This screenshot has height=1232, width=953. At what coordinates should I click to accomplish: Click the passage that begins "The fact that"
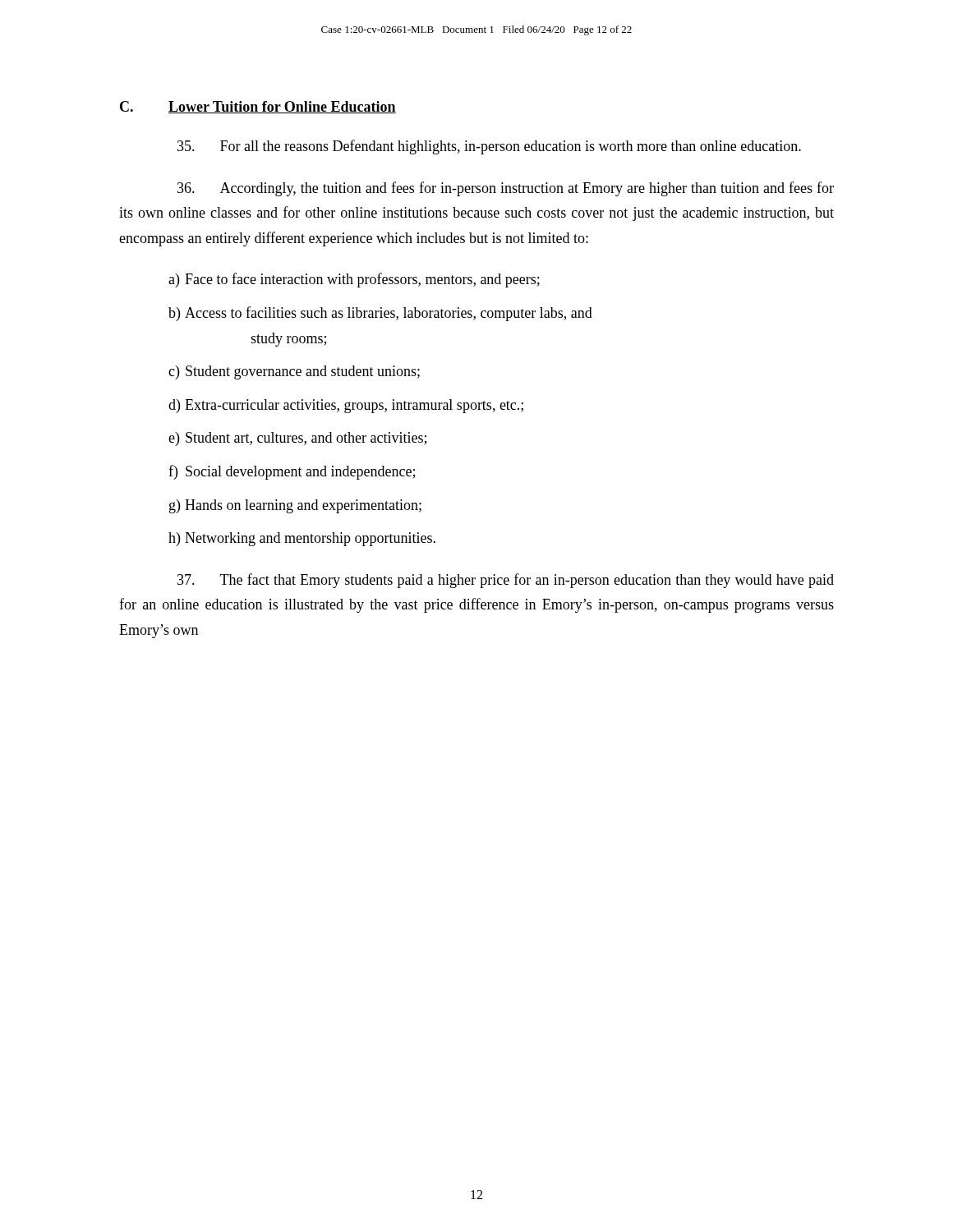click(x=476, y=603)
